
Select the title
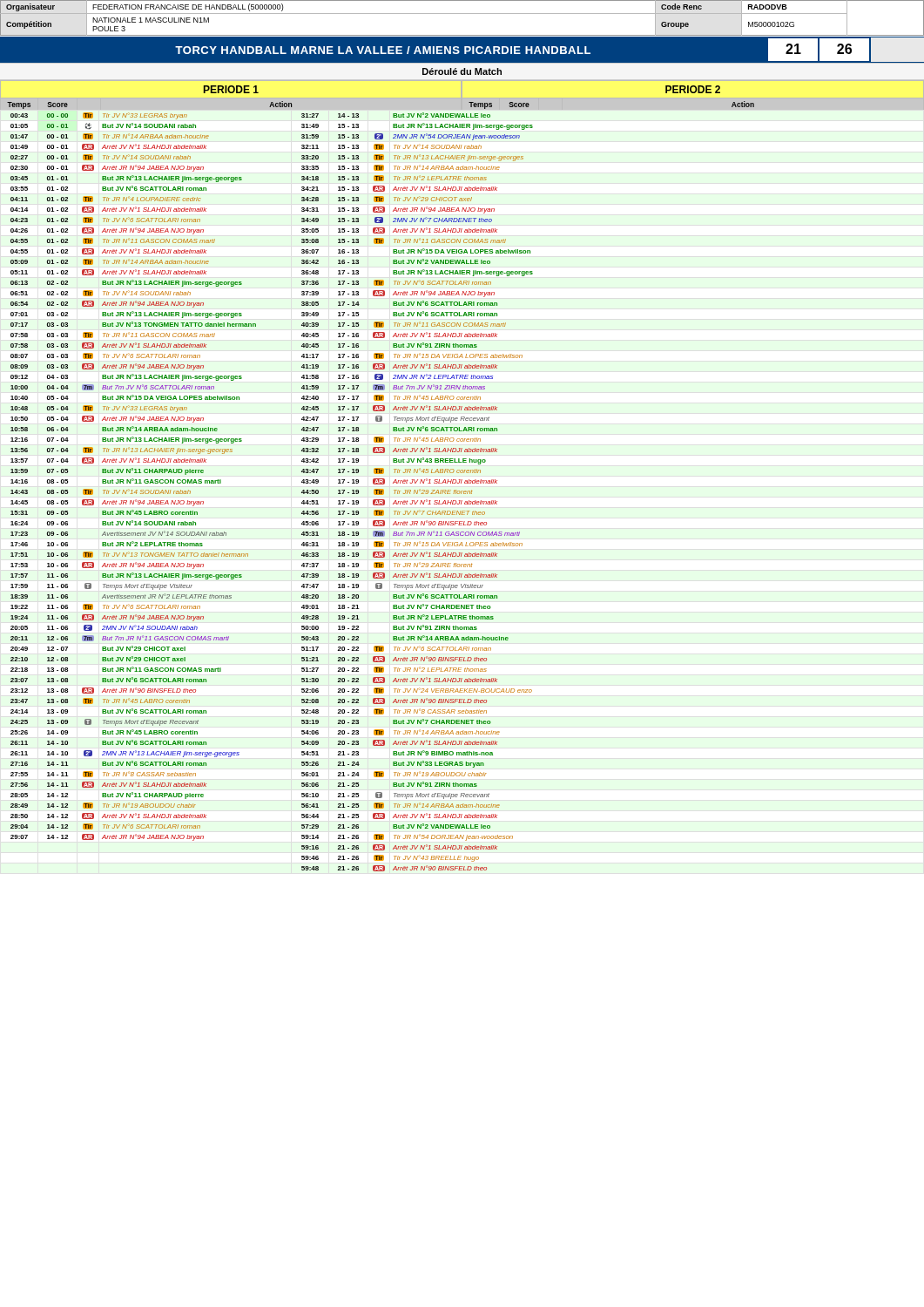coord(462,50)
